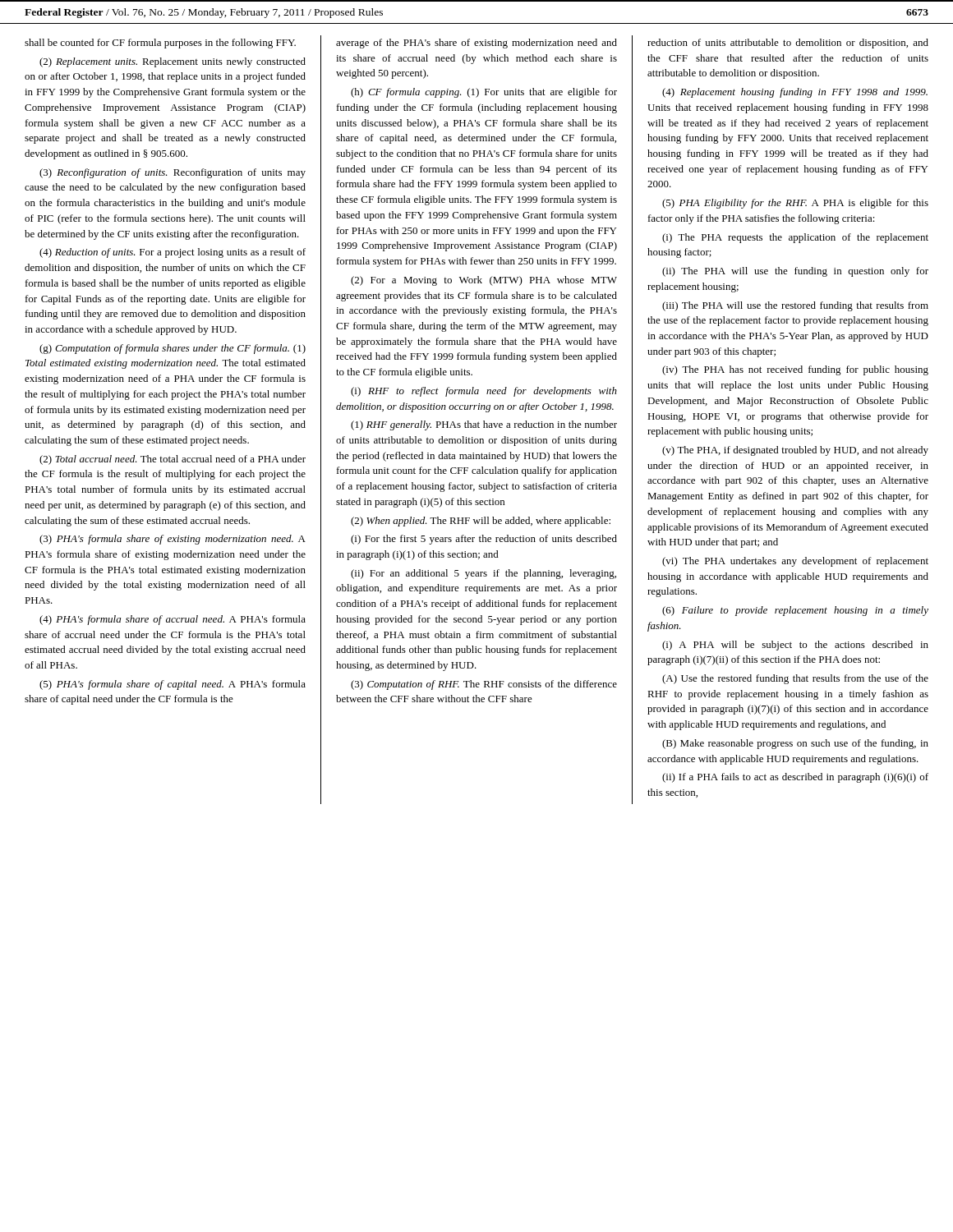
Task: Locate the text block starting "reduction of units"
Action: click(x=788, y=418)
